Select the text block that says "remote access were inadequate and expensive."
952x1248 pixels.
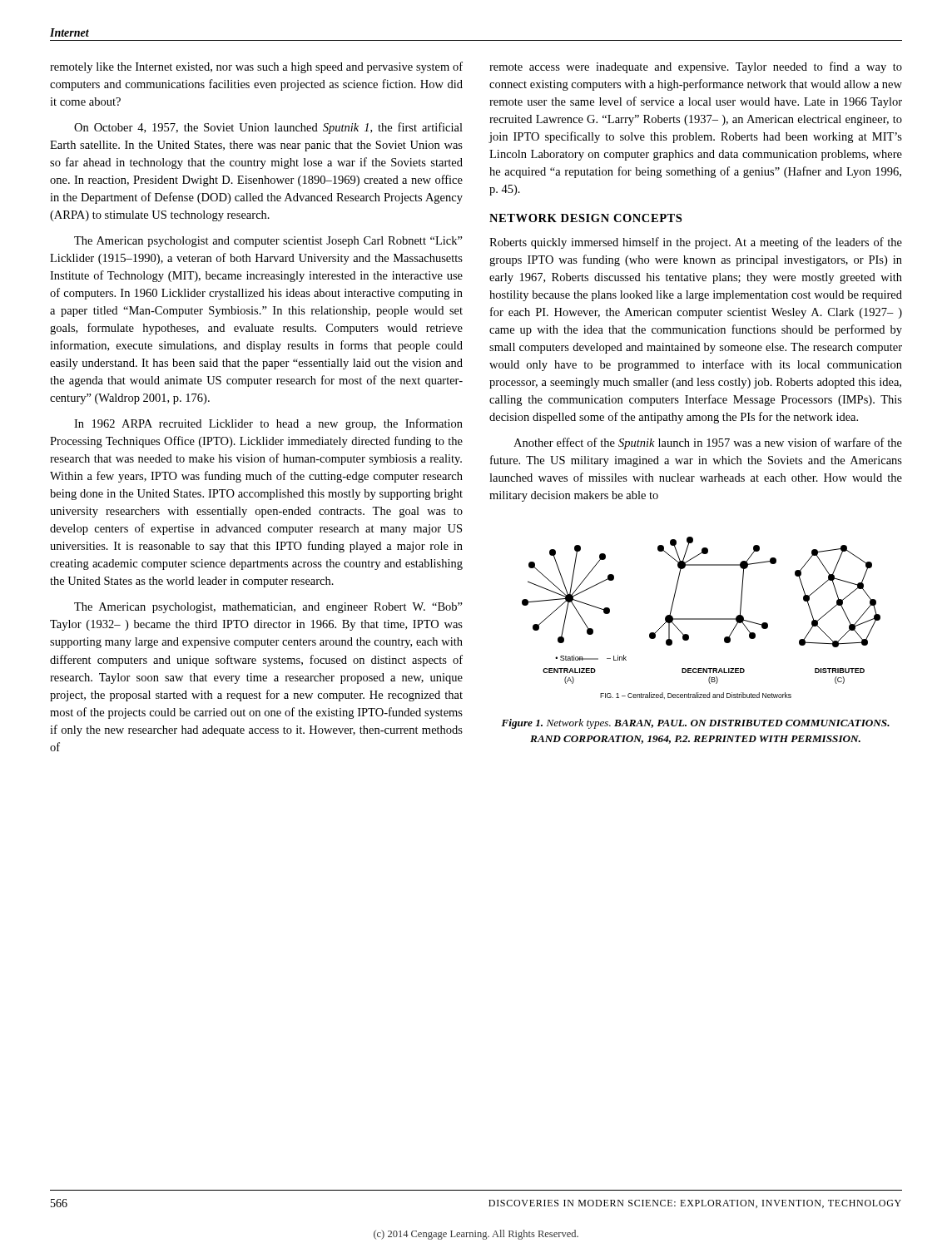click(696, 128)
